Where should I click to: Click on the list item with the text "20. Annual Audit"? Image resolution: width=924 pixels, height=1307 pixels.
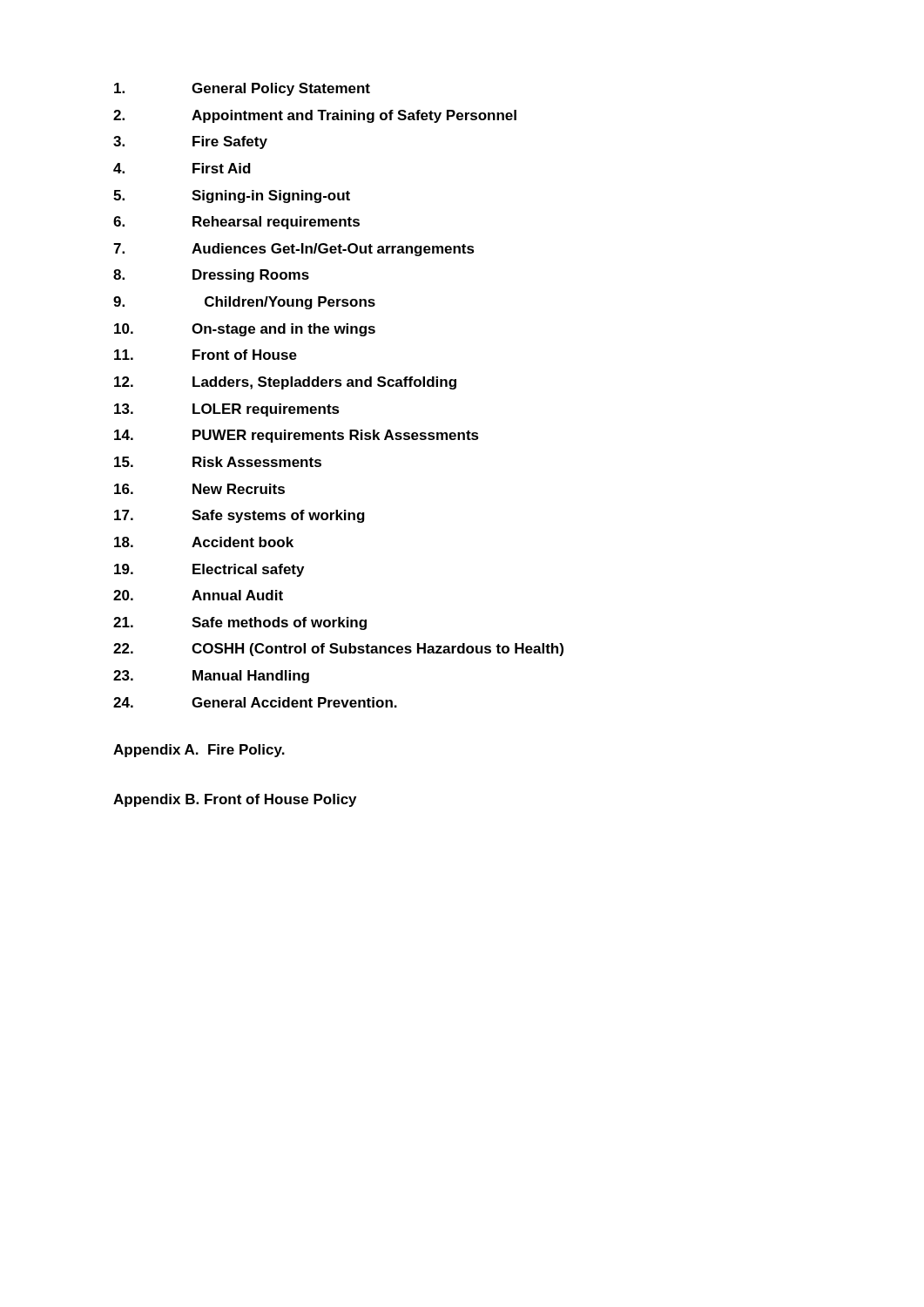[198, 596]
